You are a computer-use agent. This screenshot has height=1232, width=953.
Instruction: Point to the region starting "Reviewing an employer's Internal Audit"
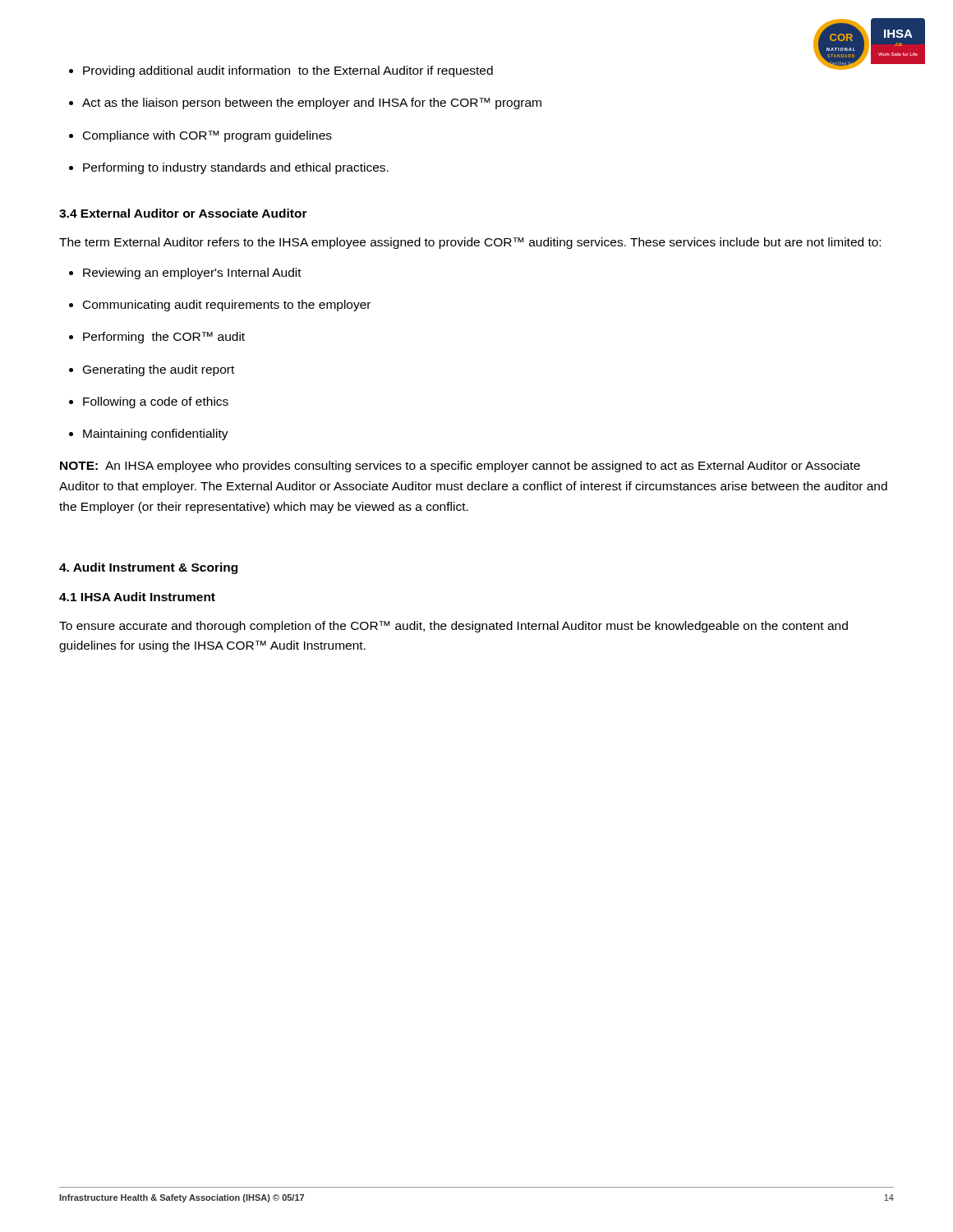(x=192, y=272)
